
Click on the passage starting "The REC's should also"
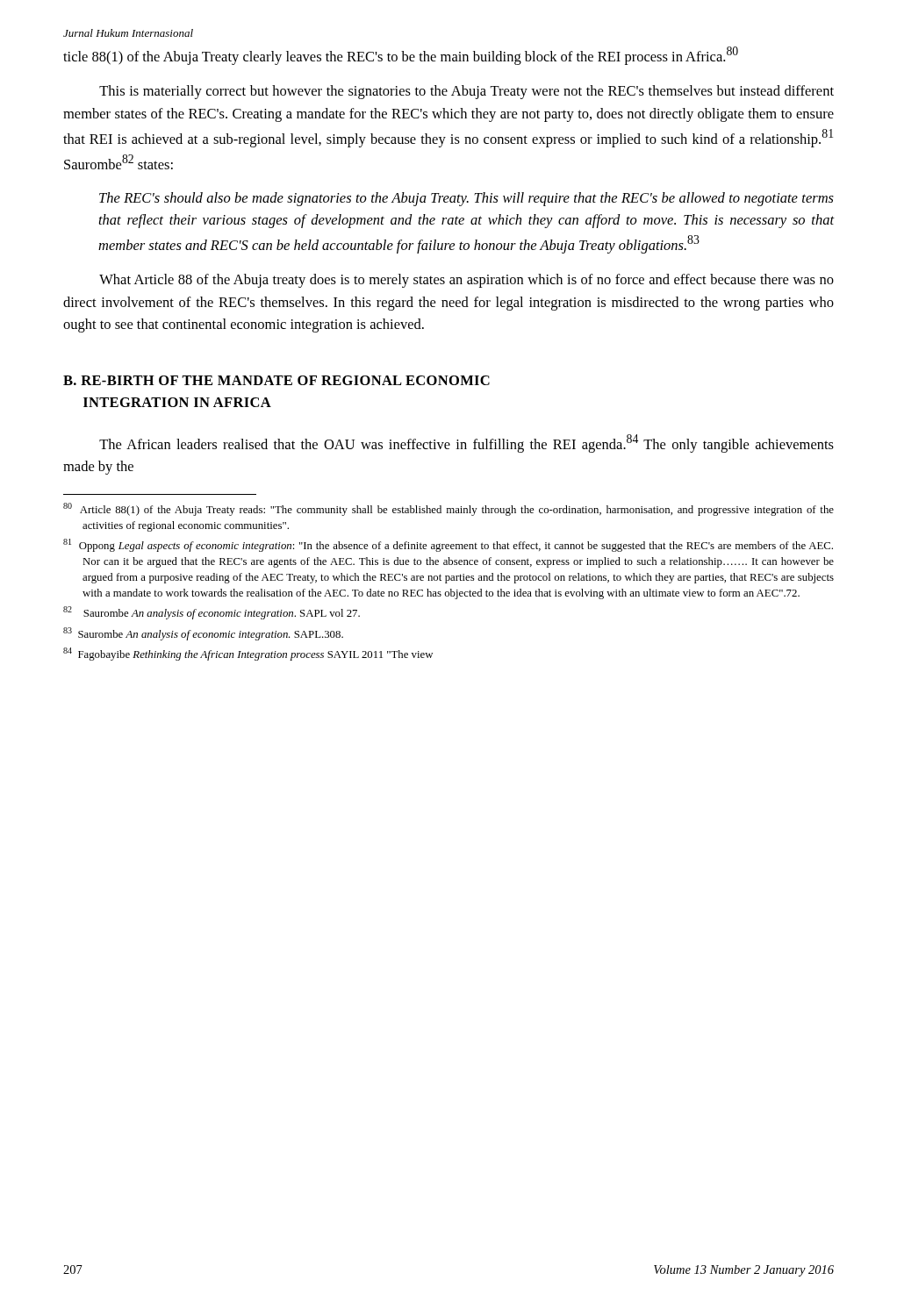coord(466,221)
